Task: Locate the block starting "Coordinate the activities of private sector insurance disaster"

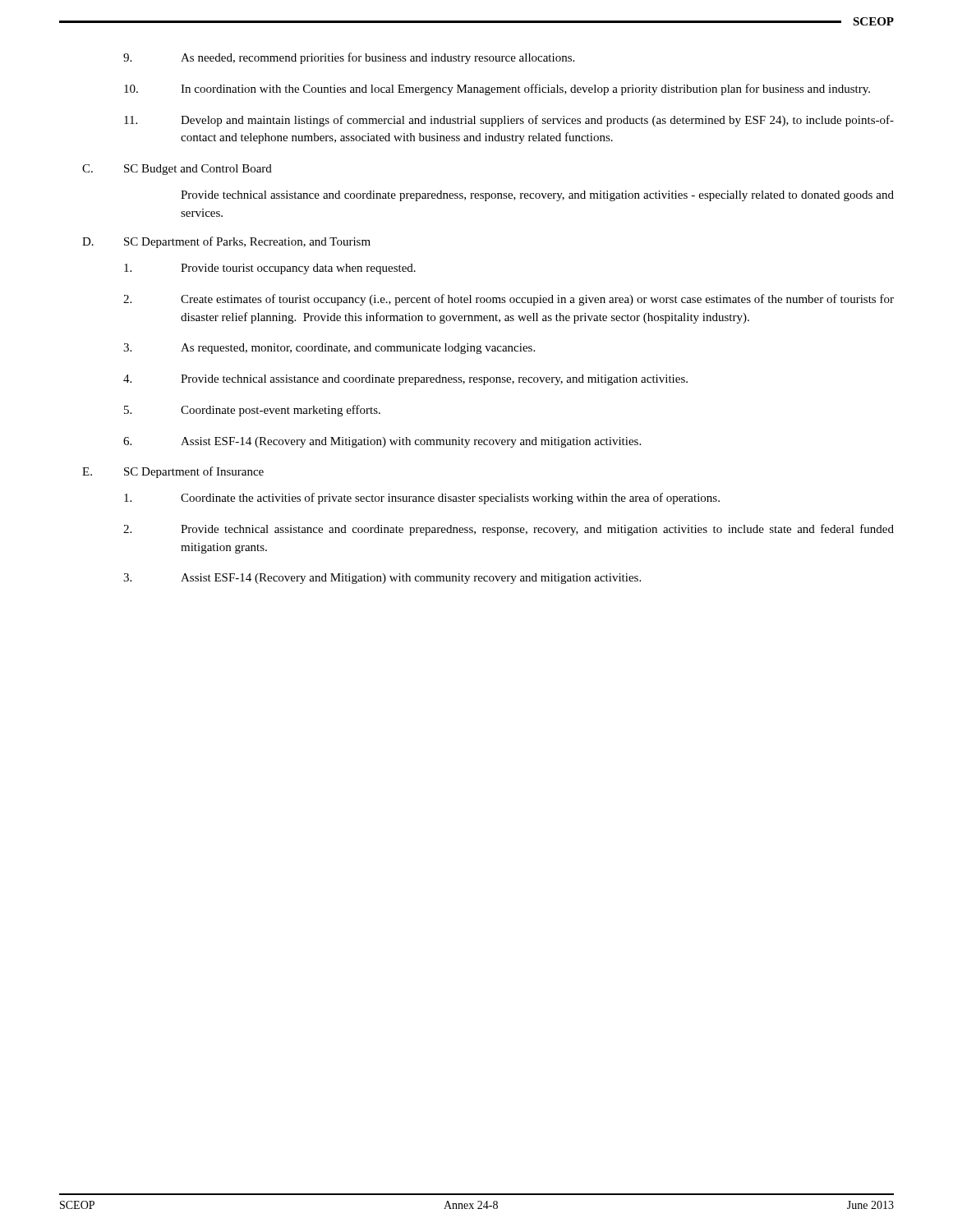Action: [x=509, y=498]
